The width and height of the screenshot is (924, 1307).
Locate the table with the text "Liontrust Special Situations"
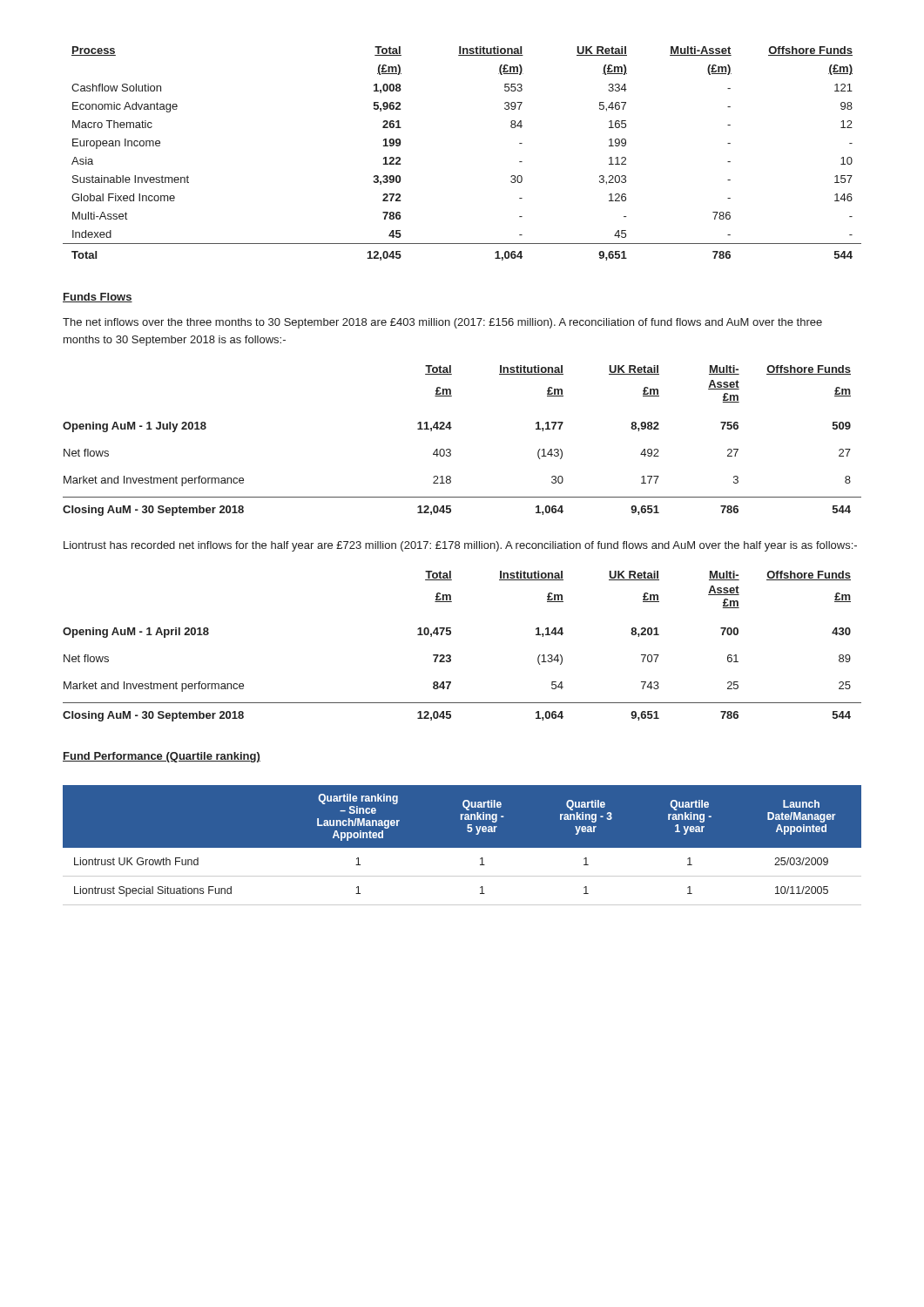point(462,845)
